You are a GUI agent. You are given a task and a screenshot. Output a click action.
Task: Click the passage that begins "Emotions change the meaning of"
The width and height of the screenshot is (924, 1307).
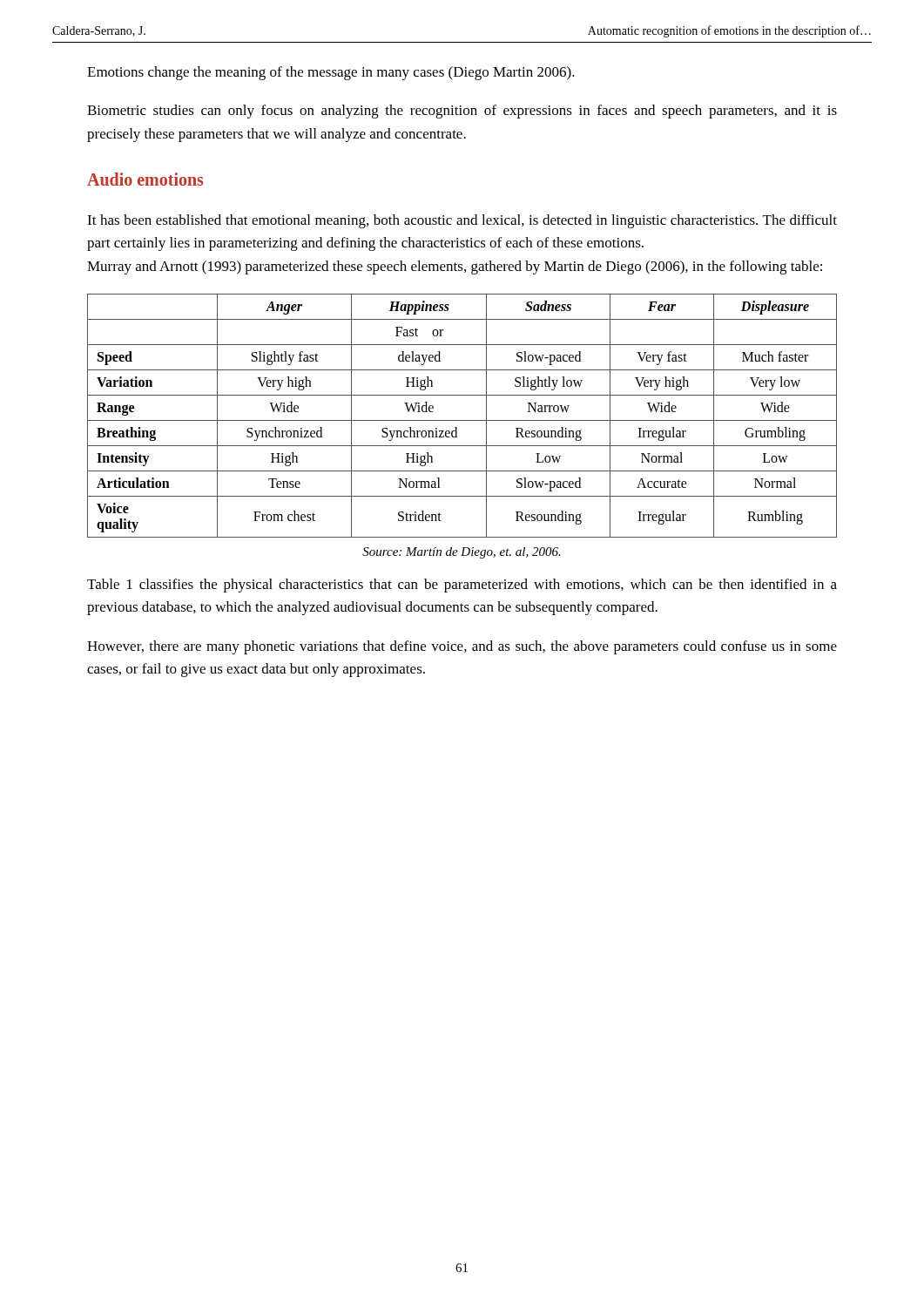[331, 72]
